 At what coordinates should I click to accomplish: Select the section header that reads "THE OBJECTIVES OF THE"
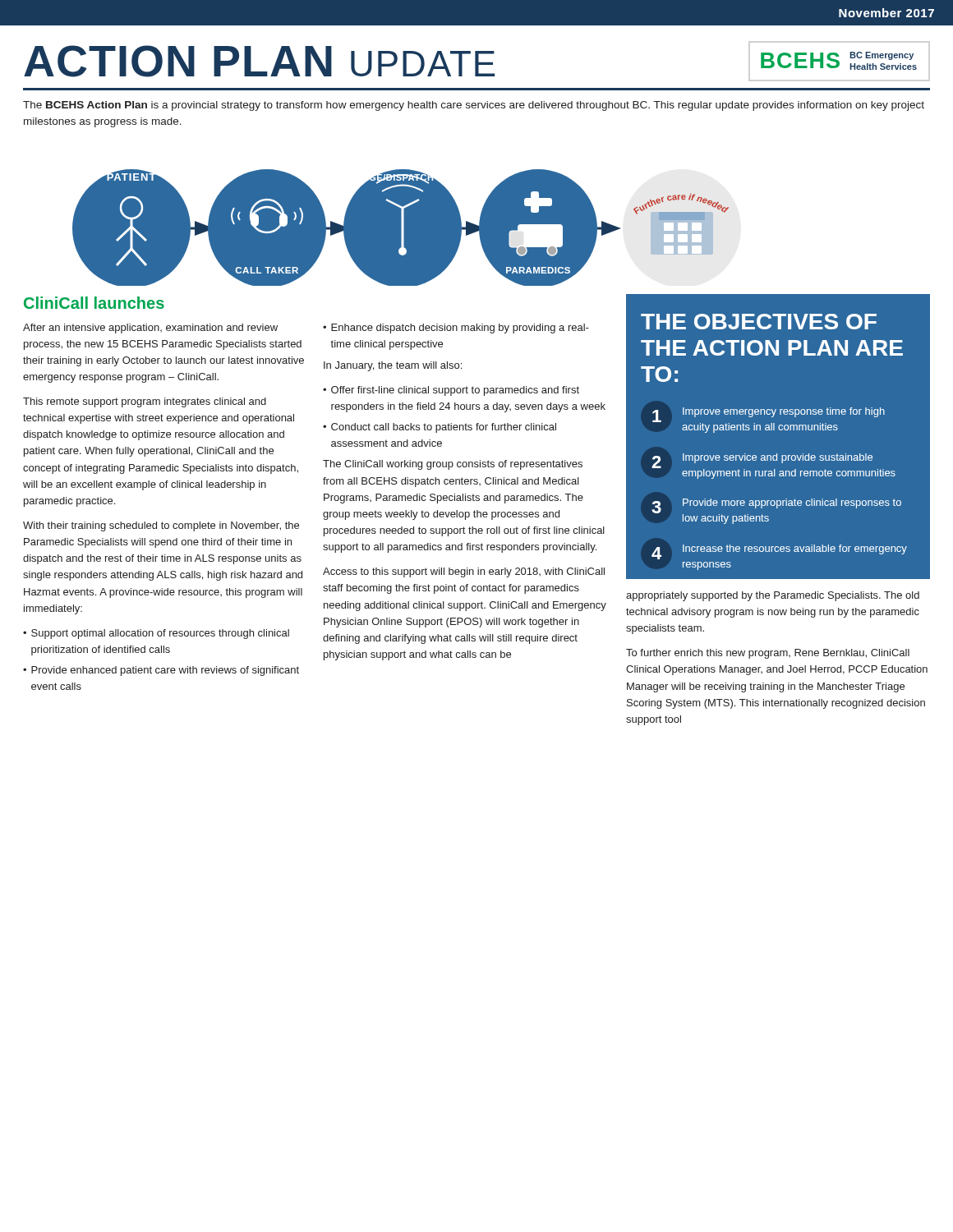(x=778, y=440)
